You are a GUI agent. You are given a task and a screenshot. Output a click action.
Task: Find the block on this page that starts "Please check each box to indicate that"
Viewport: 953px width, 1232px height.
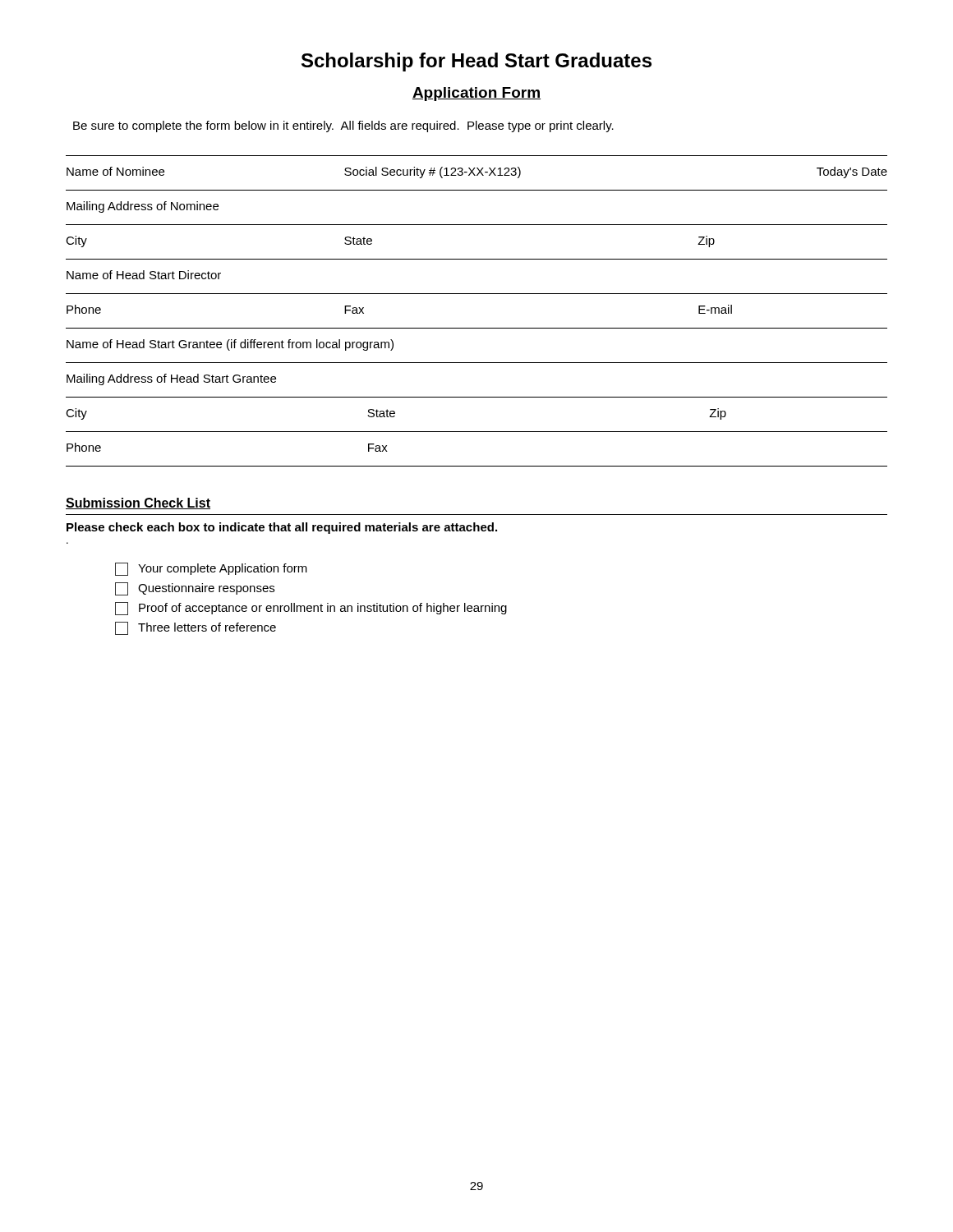[x=476, y=527]
